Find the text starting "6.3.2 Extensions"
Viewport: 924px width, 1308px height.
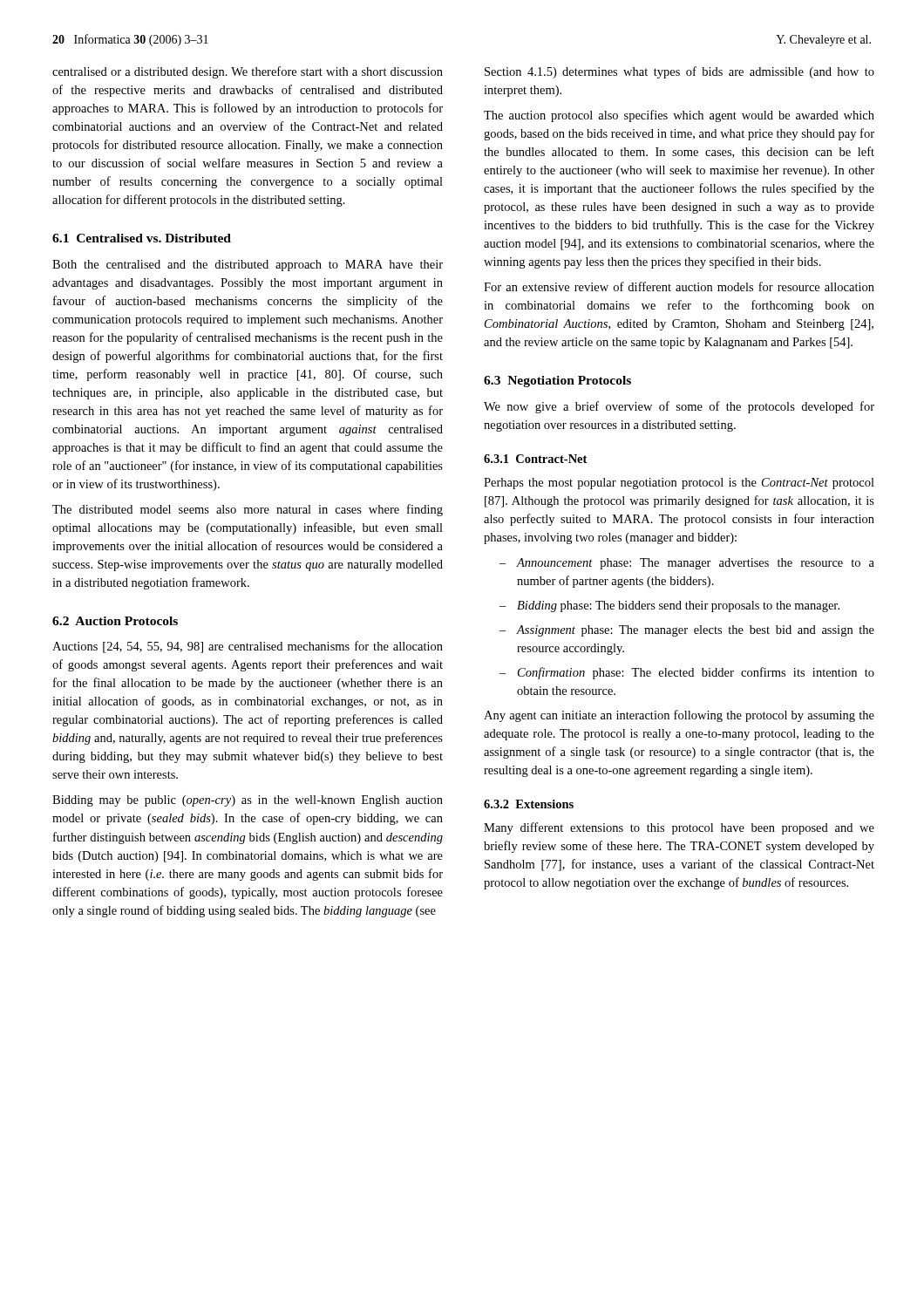tap(529, 804)
